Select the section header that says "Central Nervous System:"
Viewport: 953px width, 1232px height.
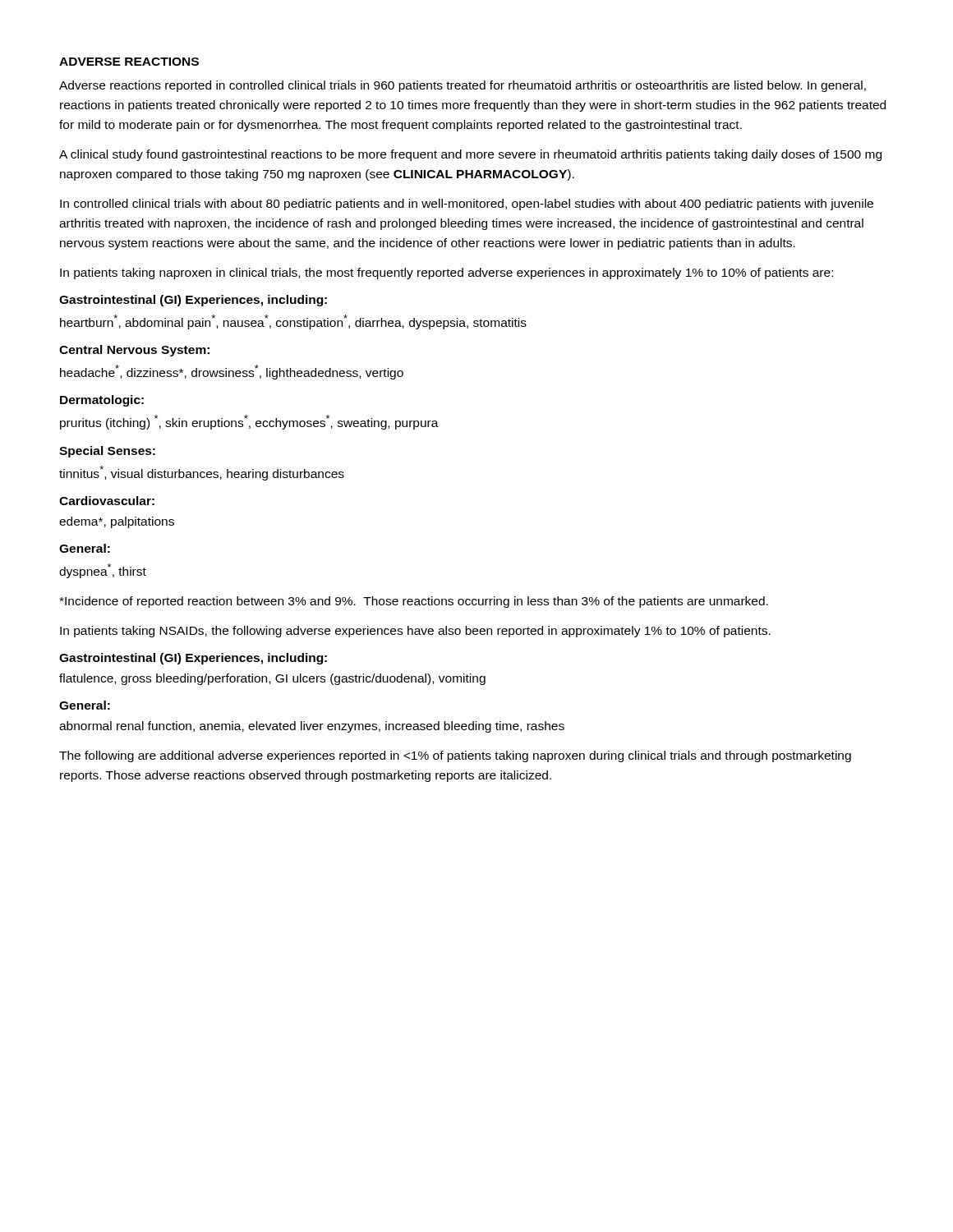(135, 350)
